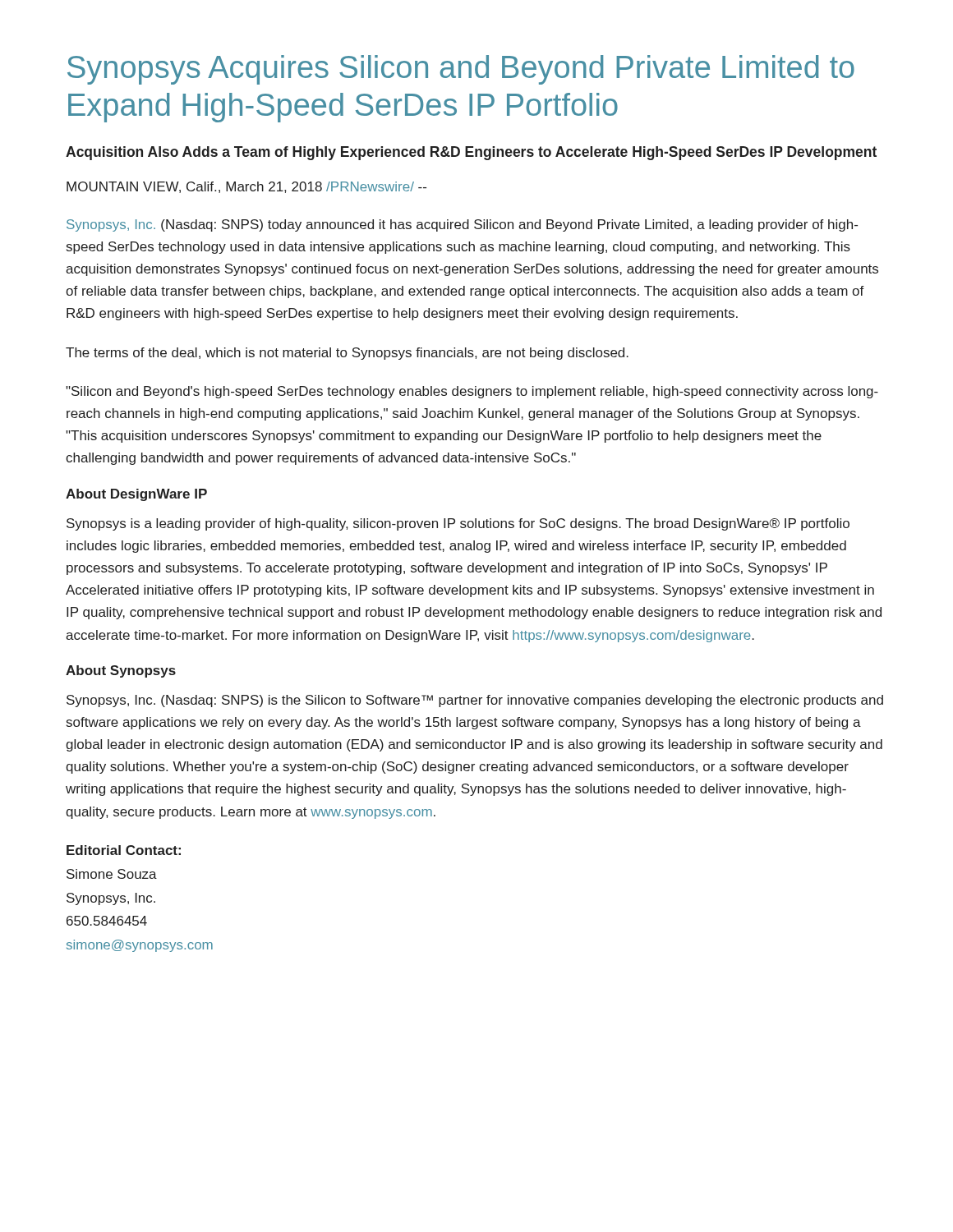Click on the region starting "Synopsys Acquires Silicon and Beyond"
The width and height of the screenshot is (953, 1232).
pyautogui.click(x=476, y=87)
